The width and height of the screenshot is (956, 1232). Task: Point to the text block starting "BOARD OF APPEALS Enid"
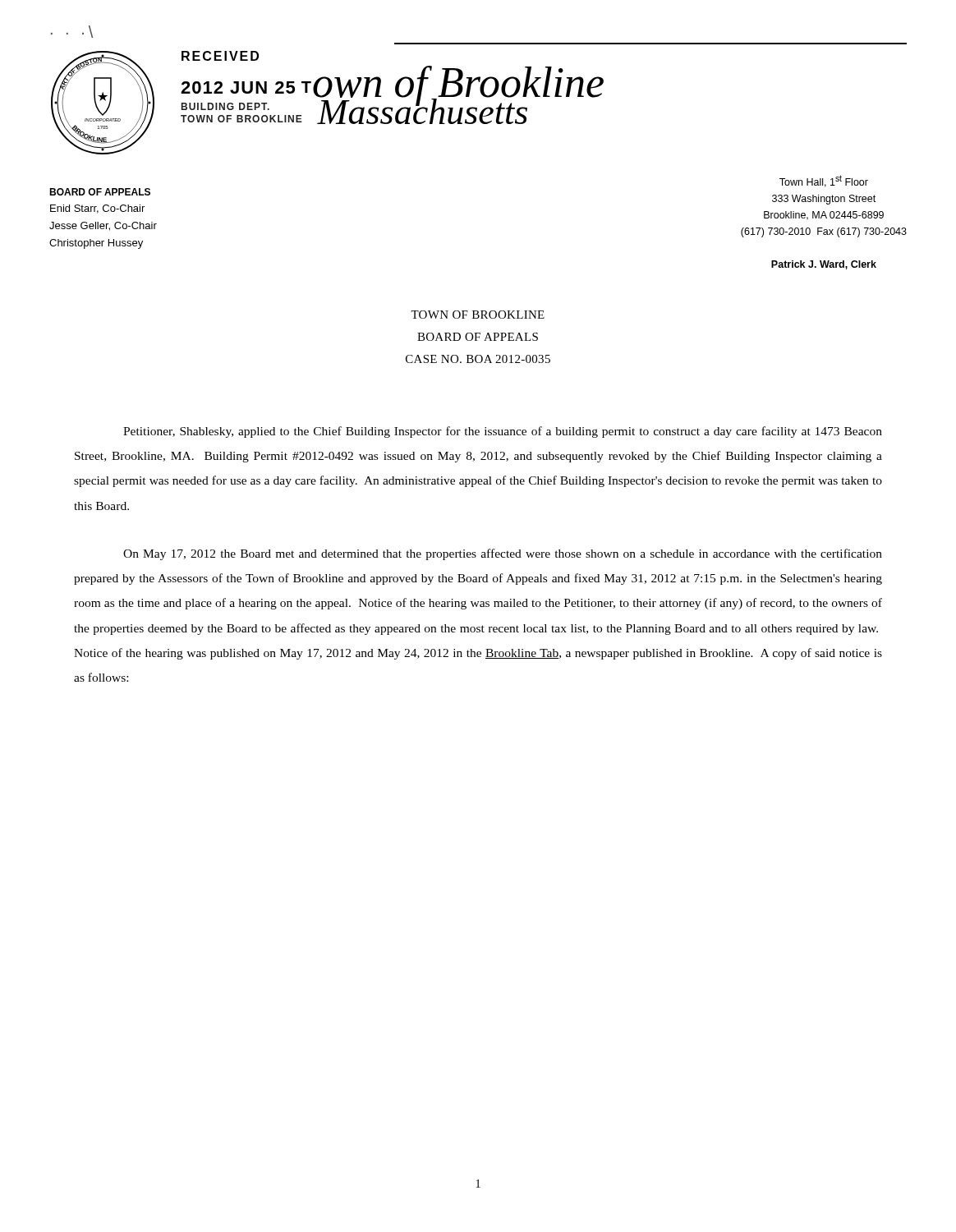point(103,218)
